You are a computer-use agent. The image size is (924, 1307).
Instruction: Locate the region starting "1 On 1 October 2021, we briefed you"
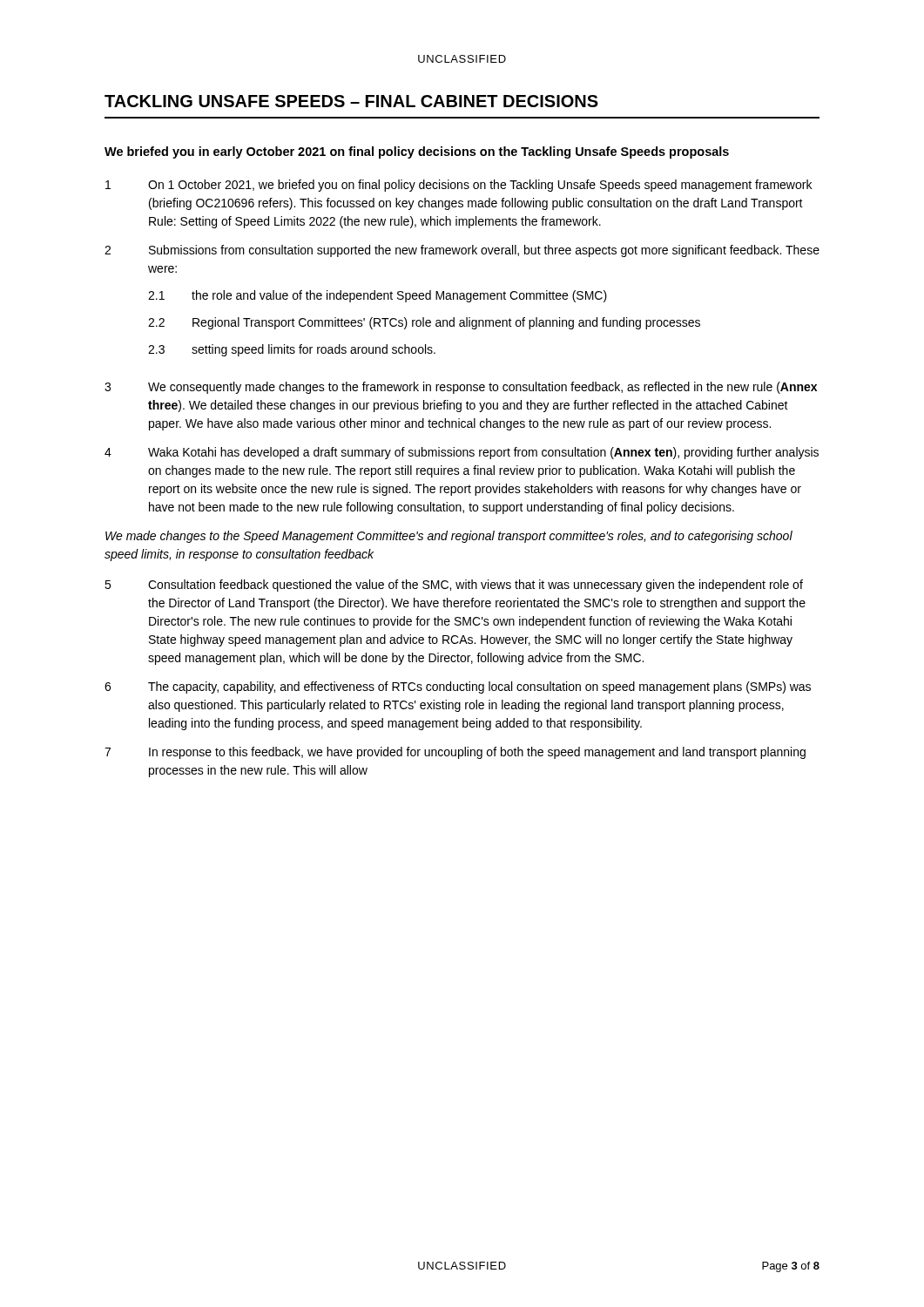tap(462, 204)
